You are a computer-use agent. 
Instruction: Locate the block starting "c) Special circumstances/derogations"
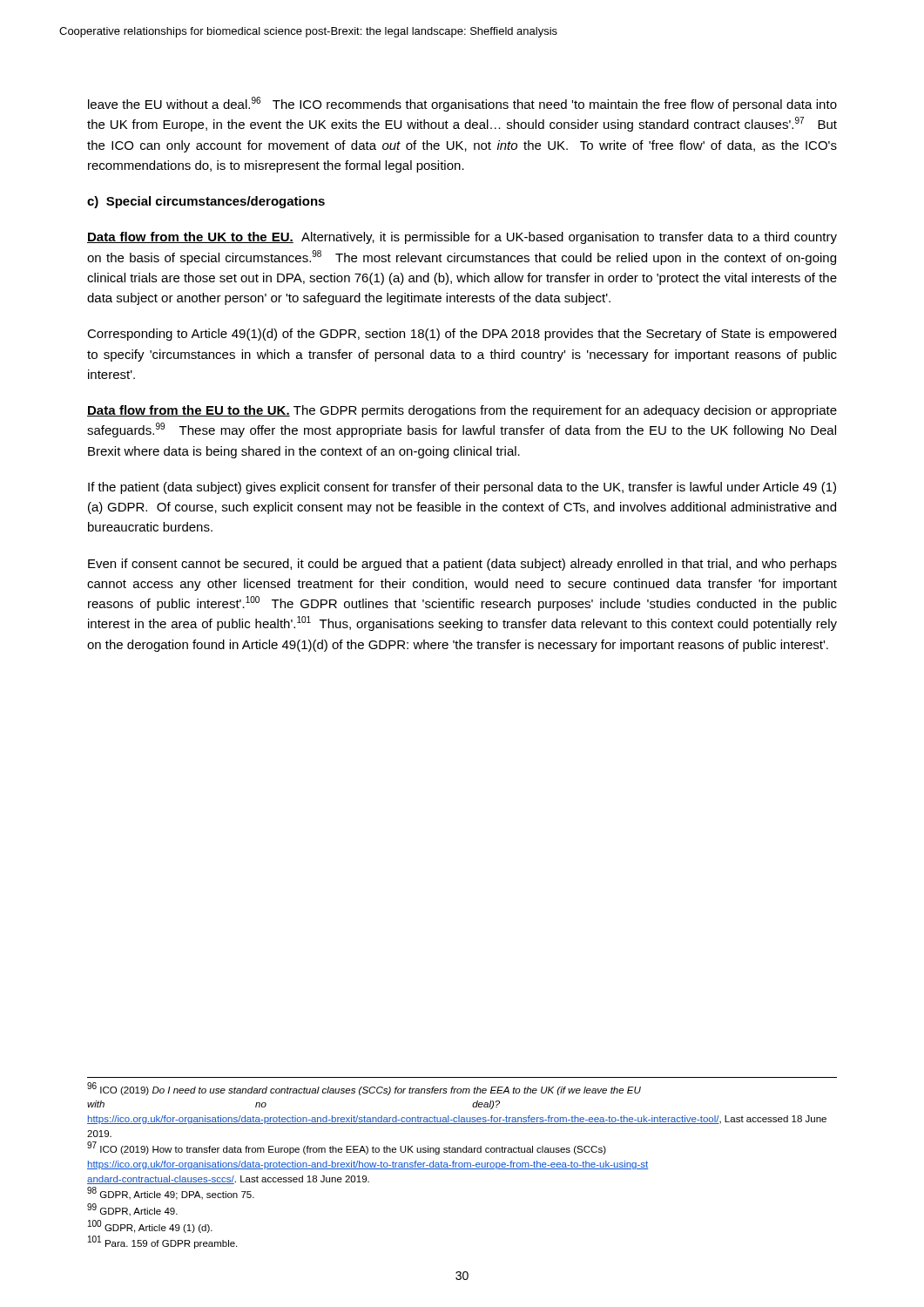pyautogui.click(x=206, y=201)
